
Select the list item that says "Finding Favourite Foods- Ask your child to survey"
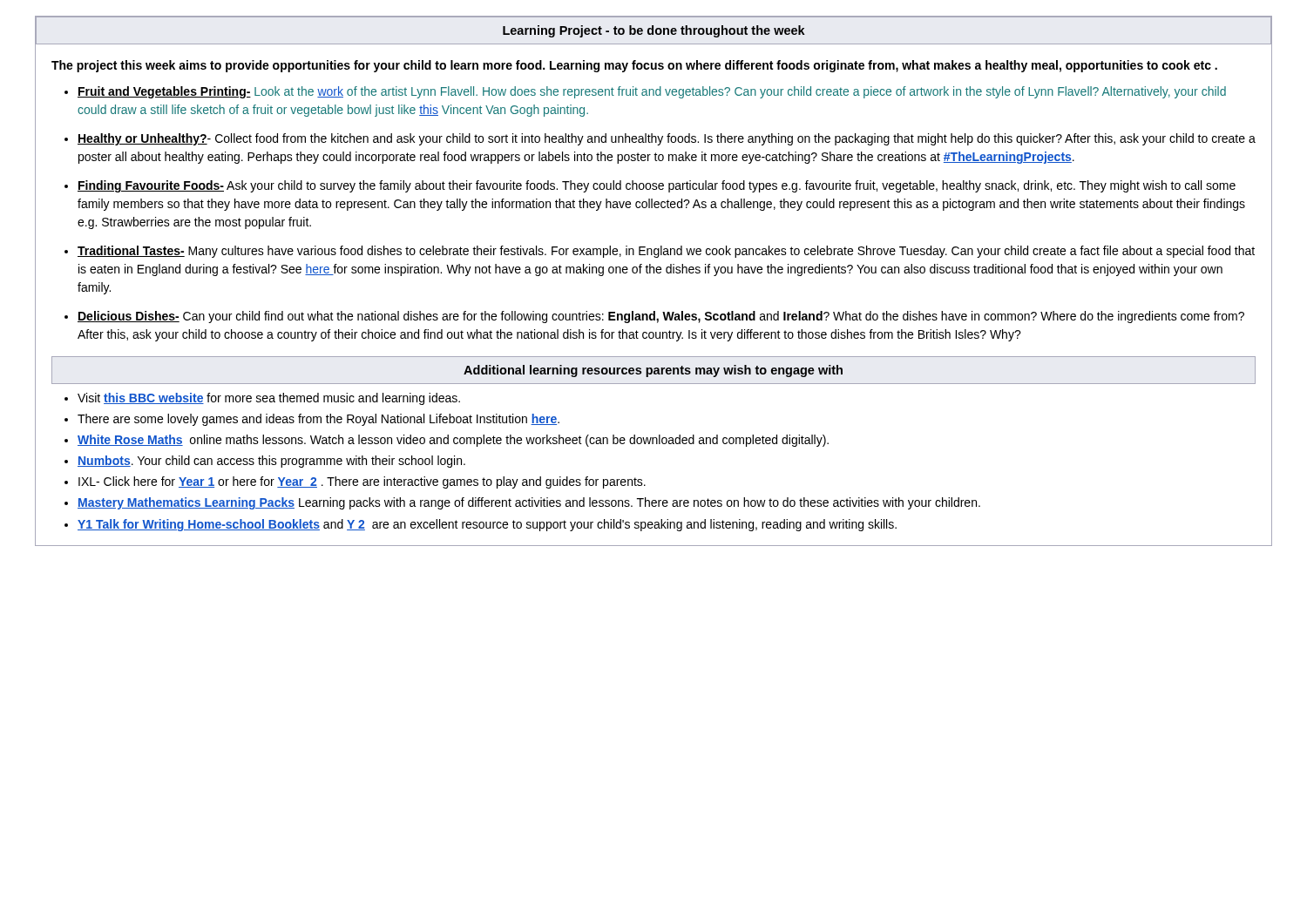point(661,204)
